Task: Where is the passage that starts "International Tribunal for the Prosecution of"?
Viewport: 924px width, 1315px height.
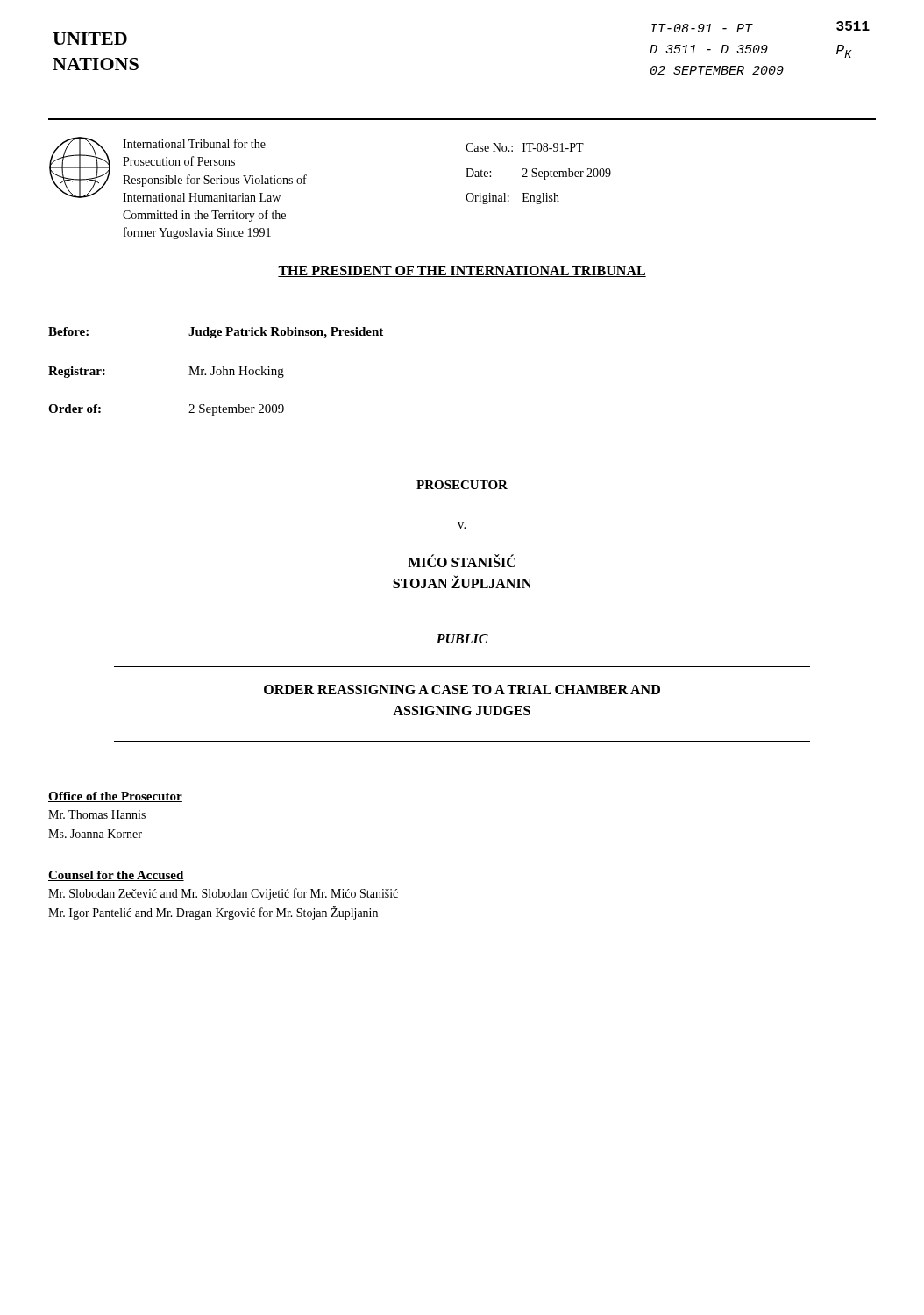Action: [x=215, y=189]
